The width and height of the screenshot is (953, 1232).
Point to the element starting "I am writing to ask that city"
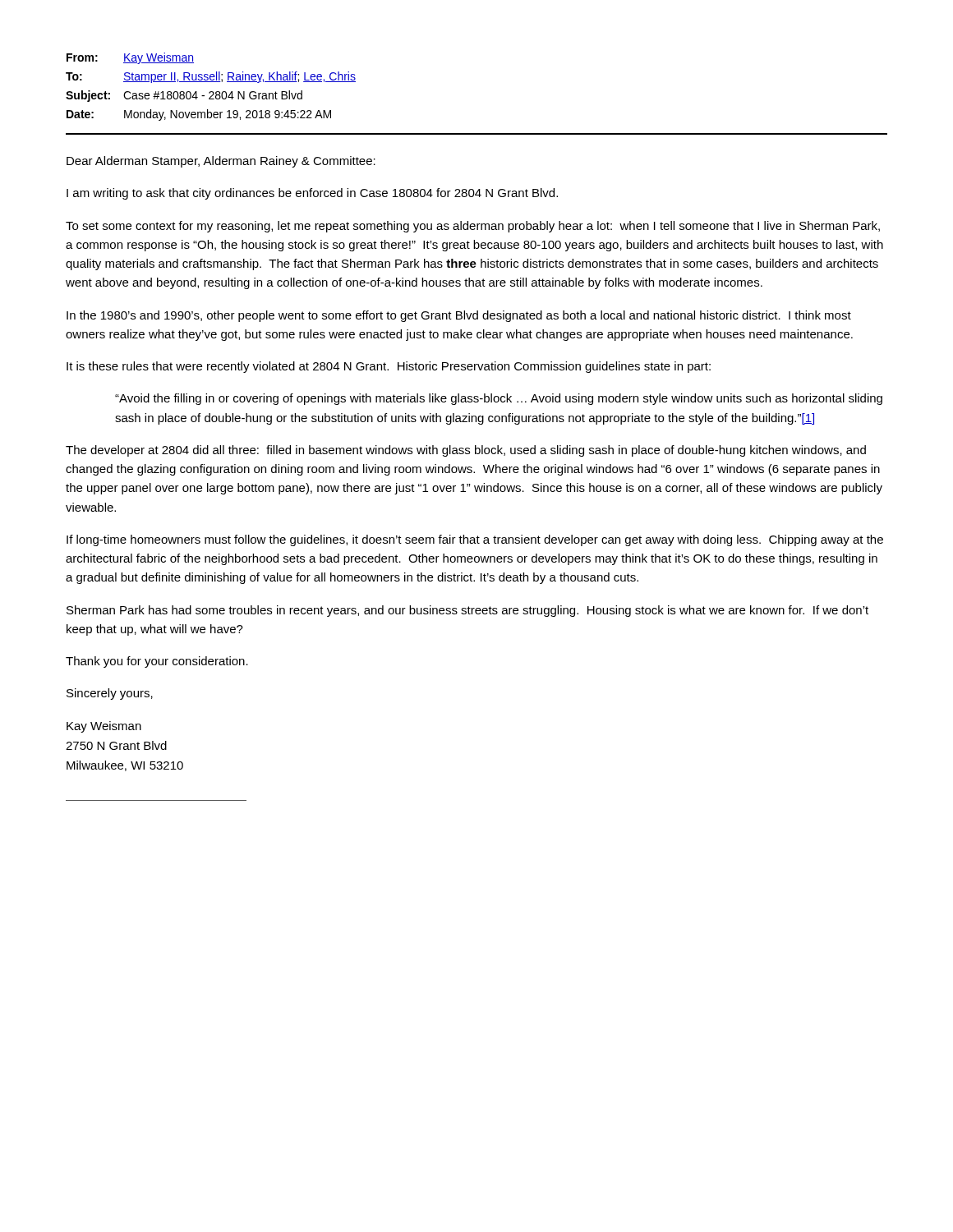coord(312,193)
